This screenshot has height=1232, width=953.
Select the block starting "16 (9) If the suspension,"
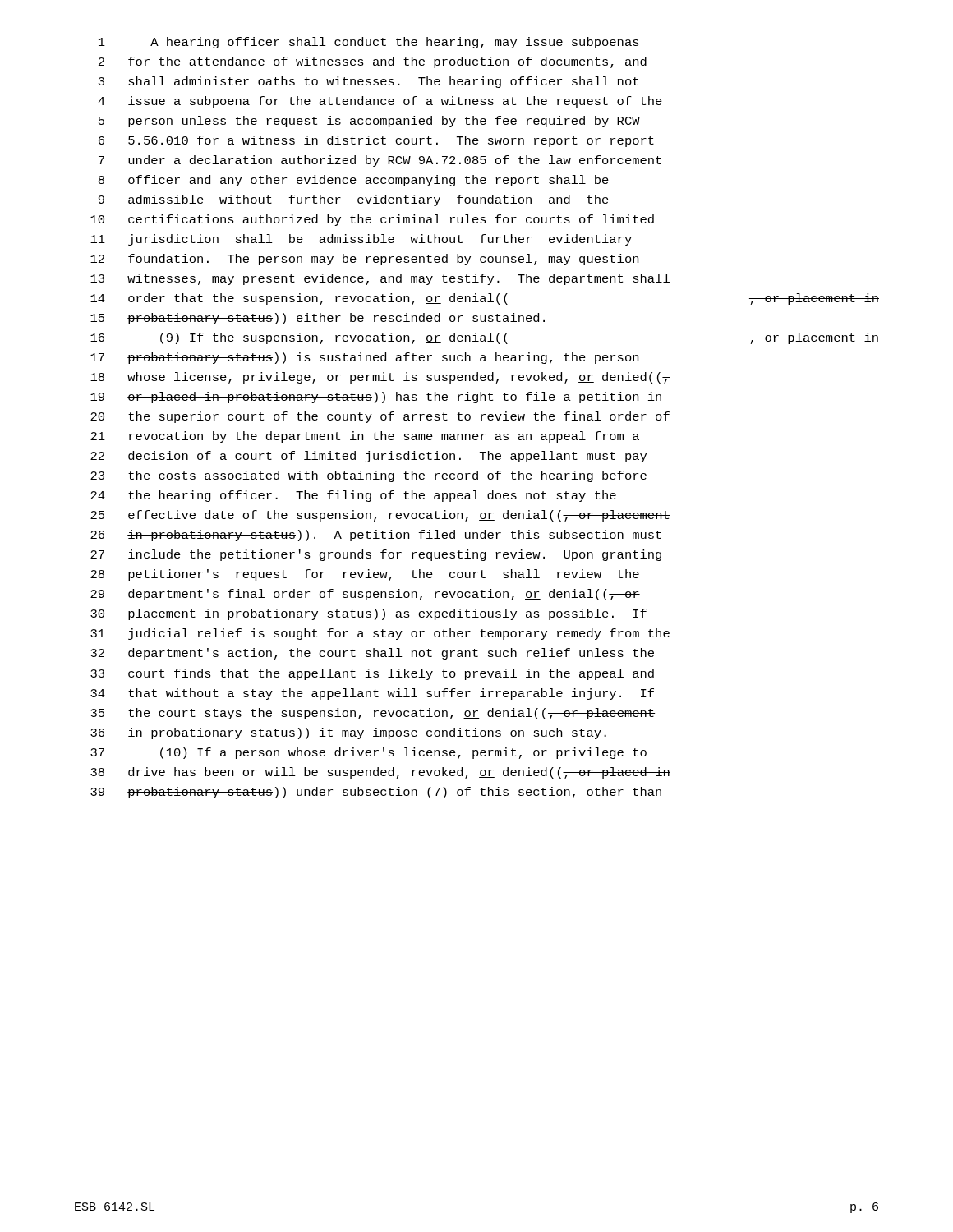pos(476,536)
